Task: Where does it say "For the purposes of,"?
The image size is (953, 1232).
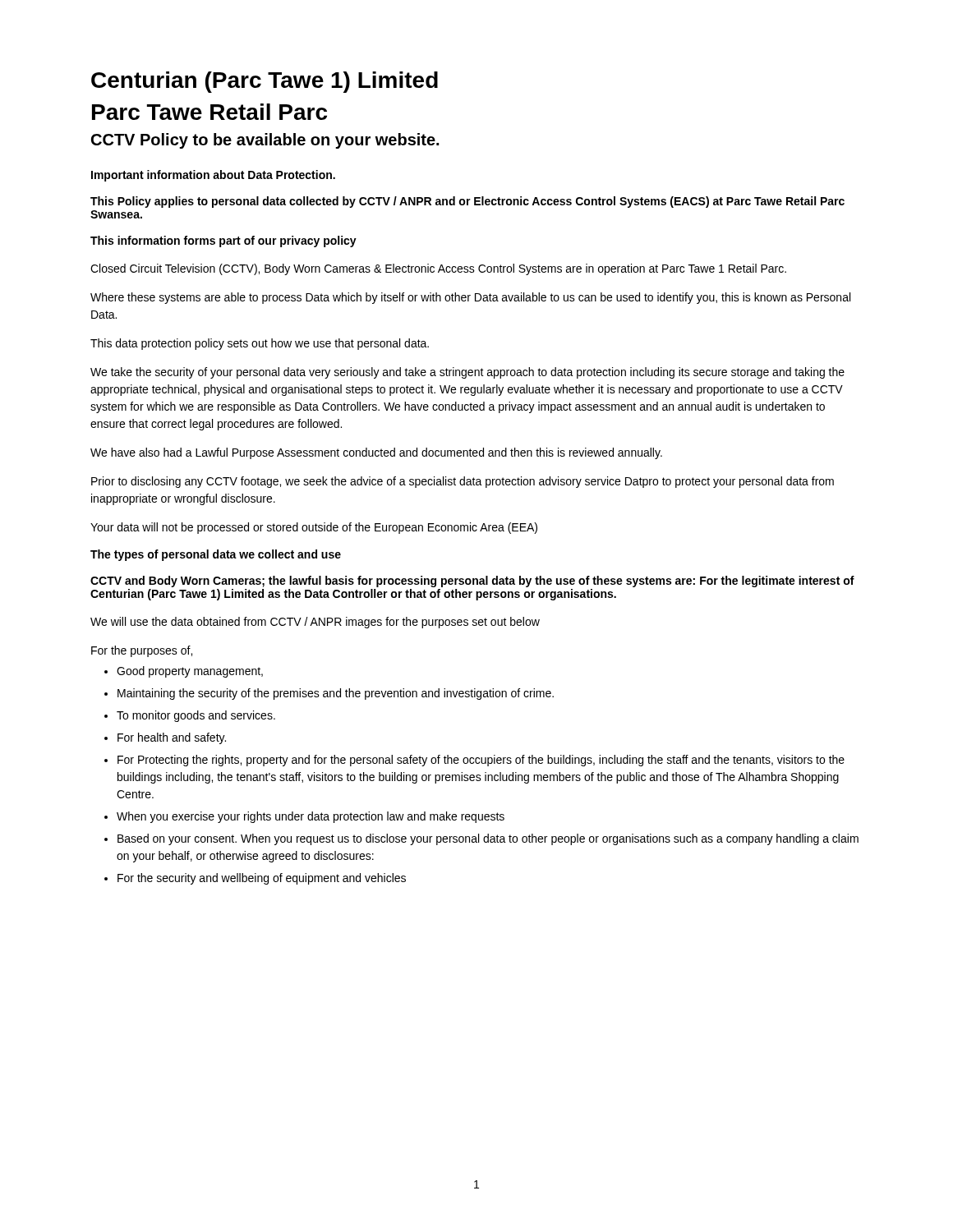Action: [142, 650]
